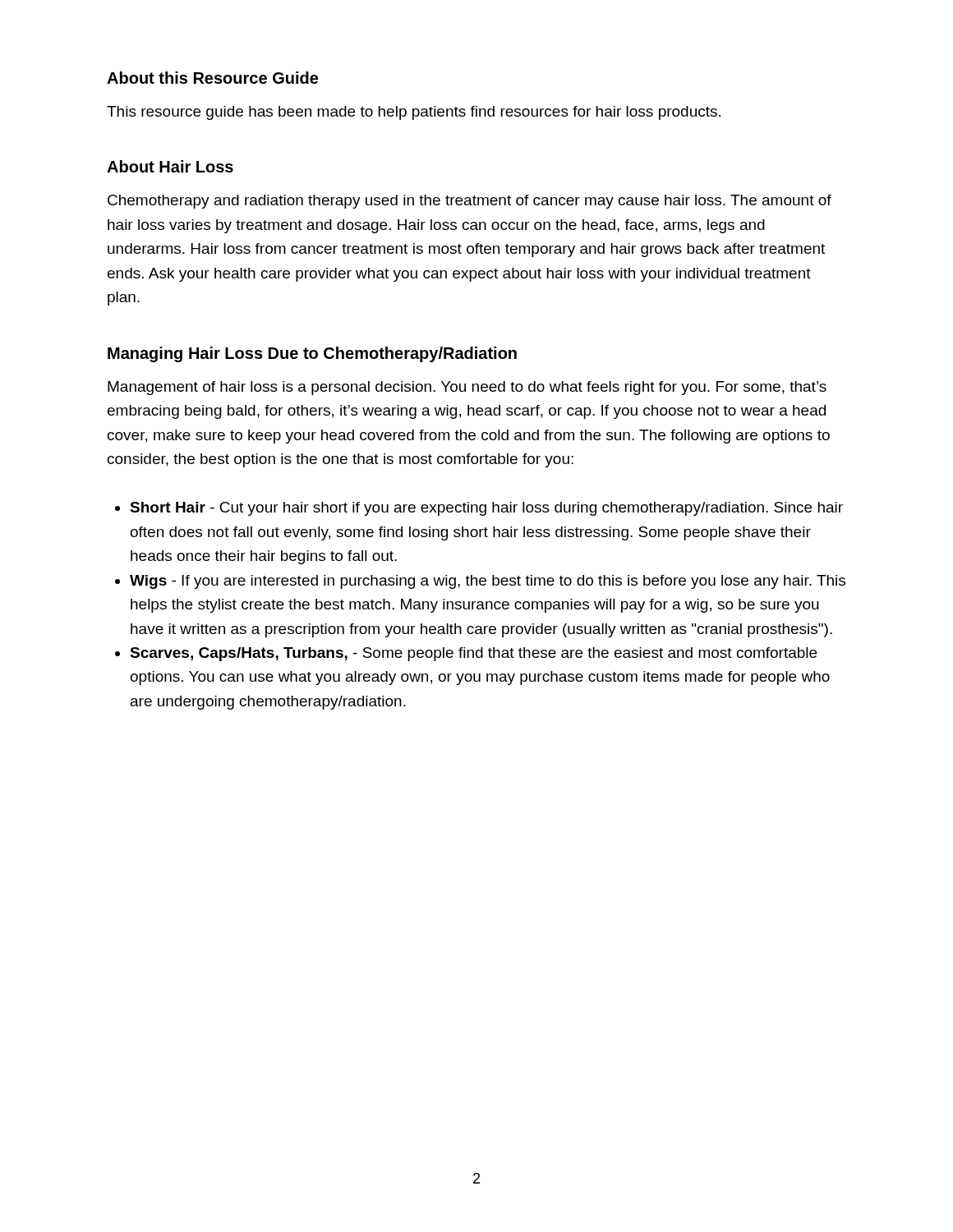Find the text starting "This resource guide has been made"
The image size is (953, 1232).
(x=476, y=111)
